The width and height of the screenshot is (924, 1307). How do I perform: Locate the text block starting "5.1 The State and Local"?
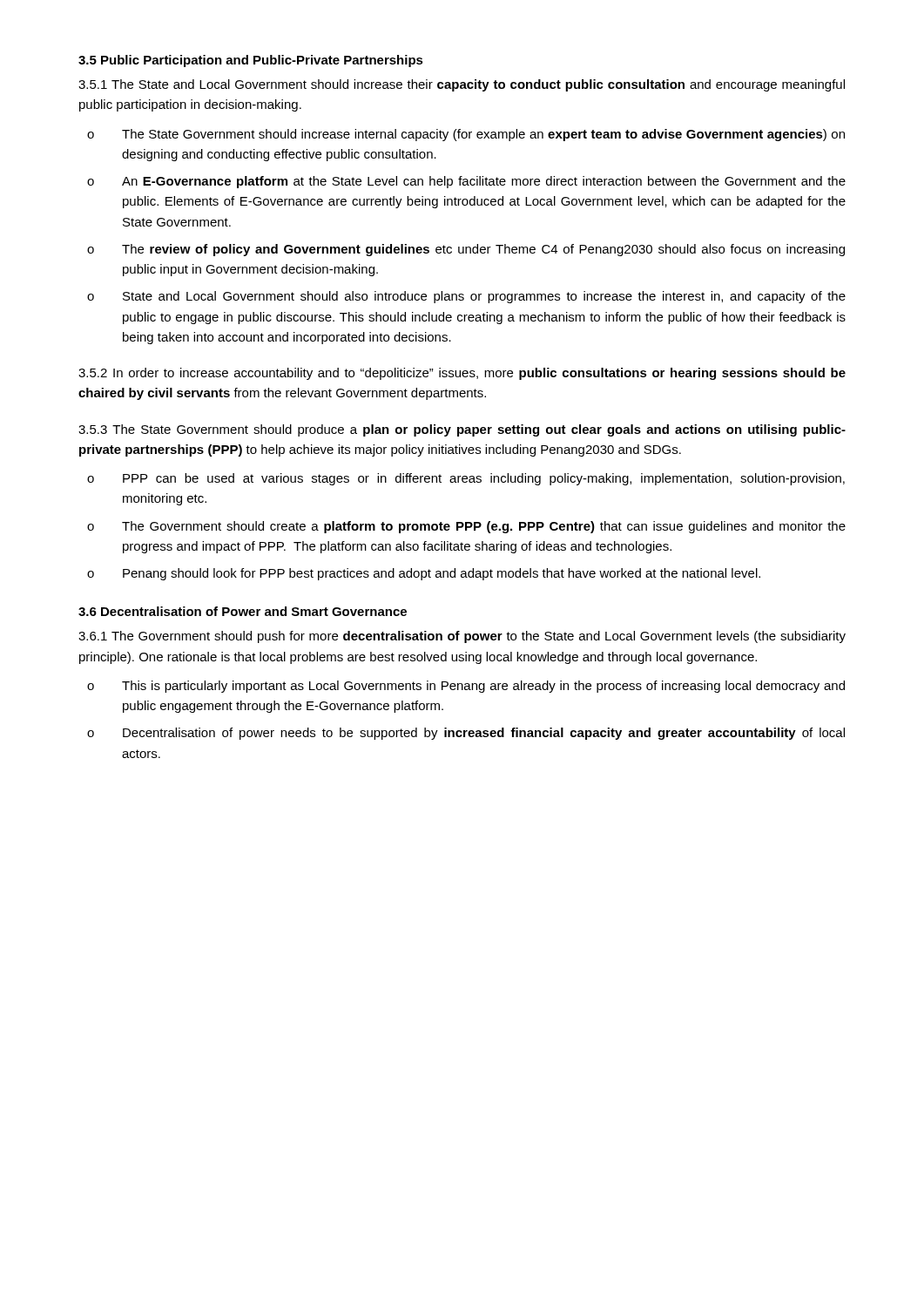462,94
